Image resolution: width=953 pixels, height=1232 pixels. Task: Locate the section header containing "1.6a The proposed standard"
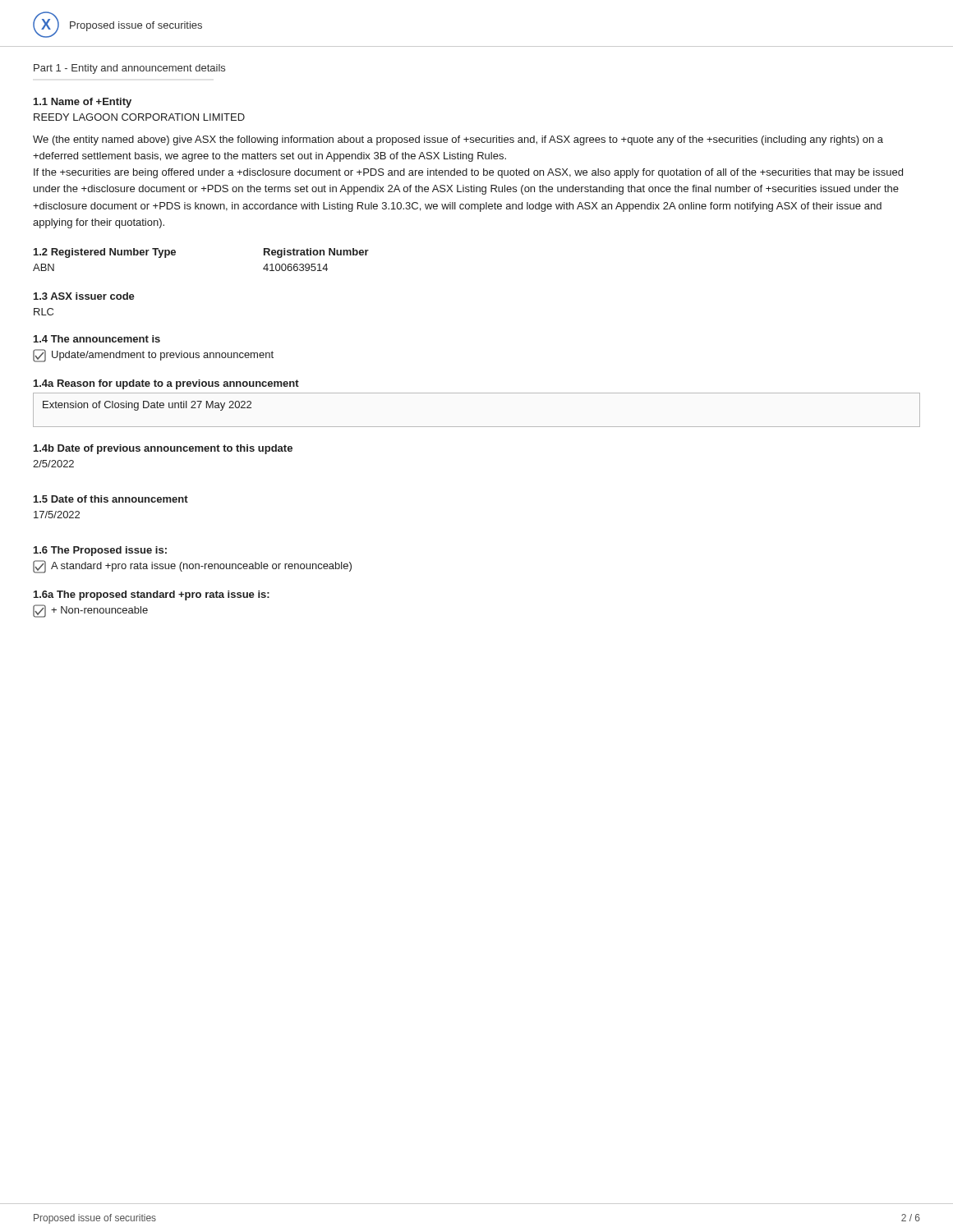coord(151,594)
